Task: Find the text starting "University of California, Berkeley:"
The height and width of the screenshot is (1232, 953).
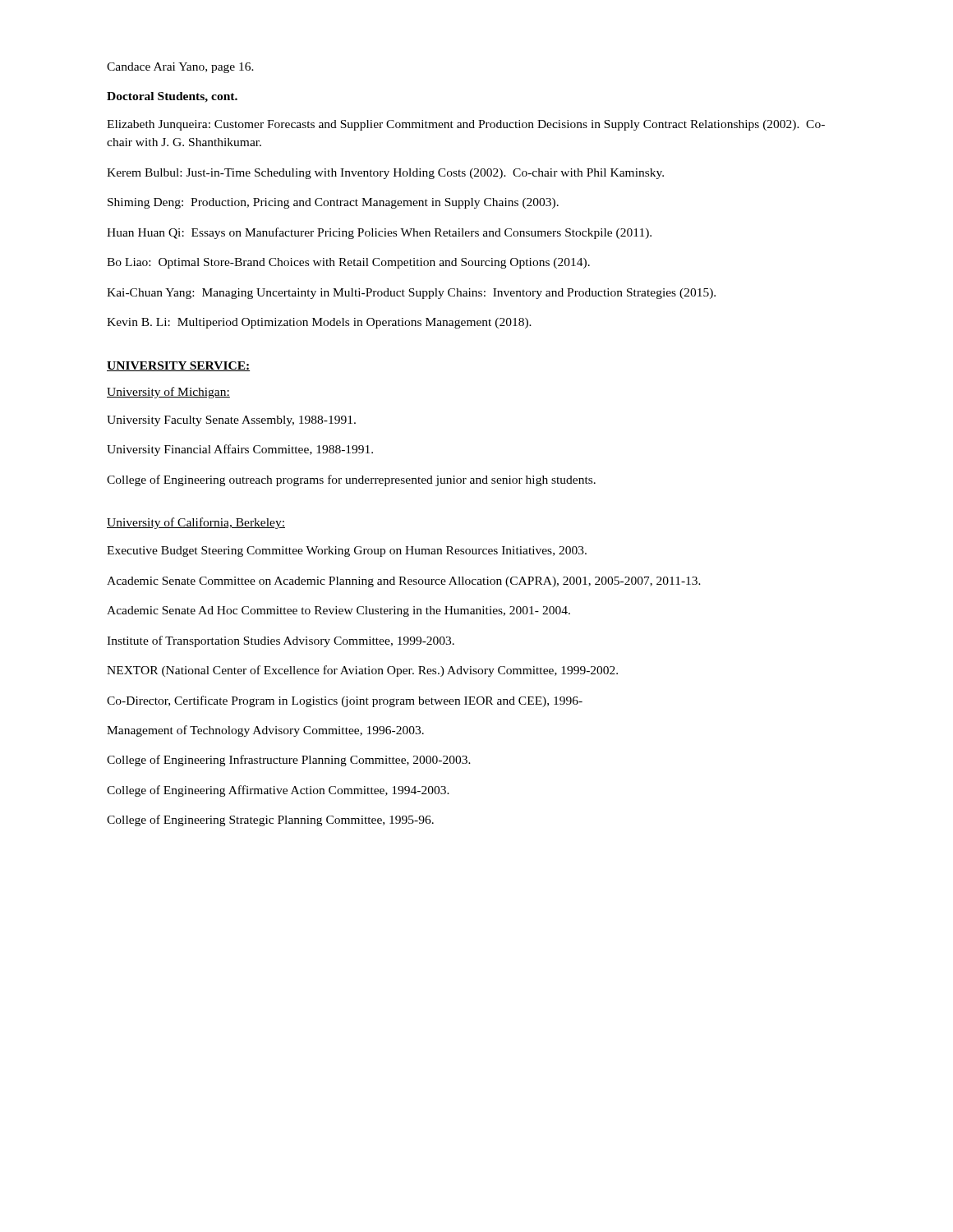Action: [196, 522]
